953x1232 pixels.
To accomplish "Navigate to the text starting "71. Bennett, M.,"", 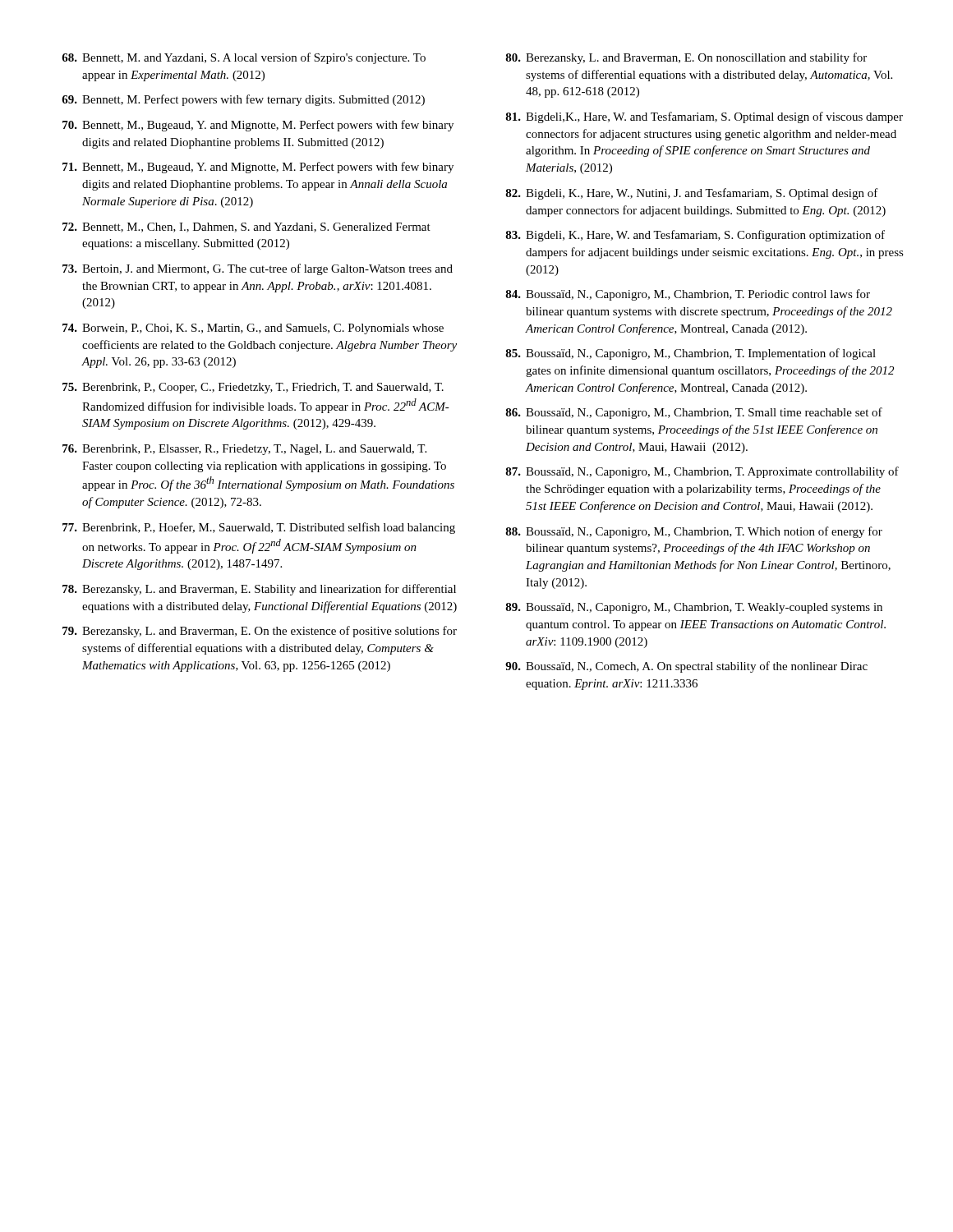I will pyautogui.click(x=255, y=184).
